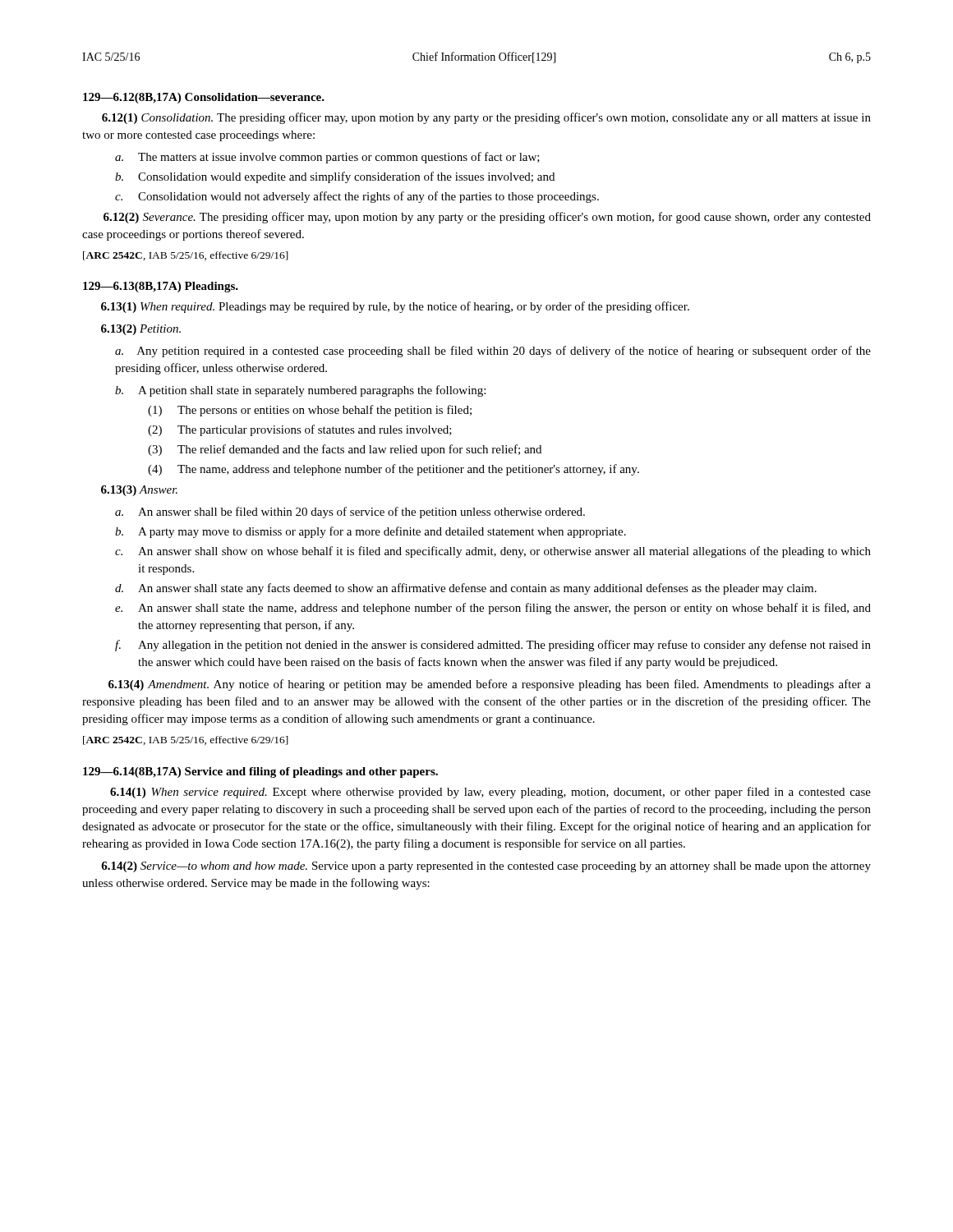Point to the section header beginning "129—6.14(8B,17A) Service and filing of pleadings and"
Image resolution: width=953 pixels, height=1232 pixels.
point(260,772)
